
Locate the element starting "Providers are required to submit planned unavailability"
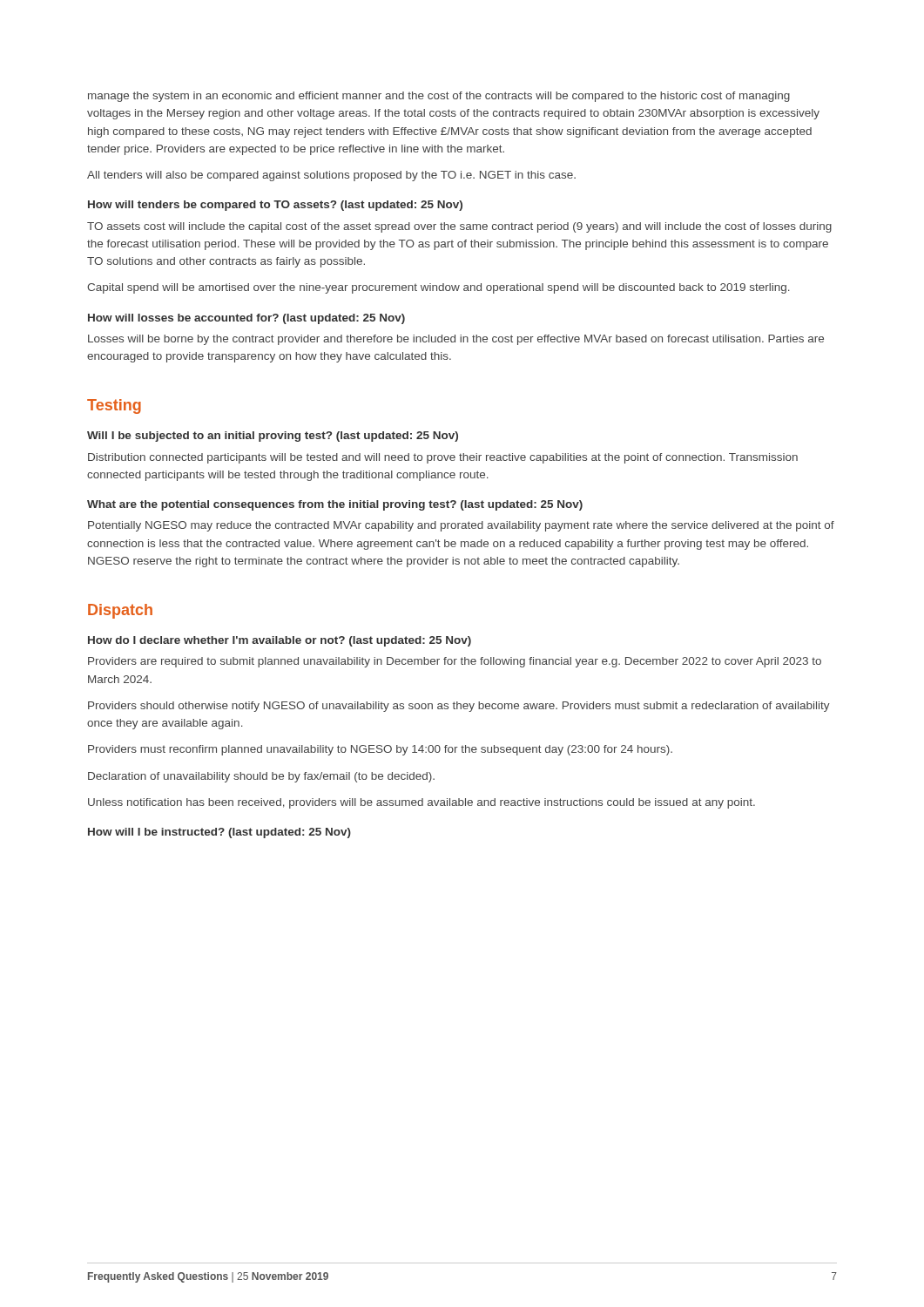(462, 670)
